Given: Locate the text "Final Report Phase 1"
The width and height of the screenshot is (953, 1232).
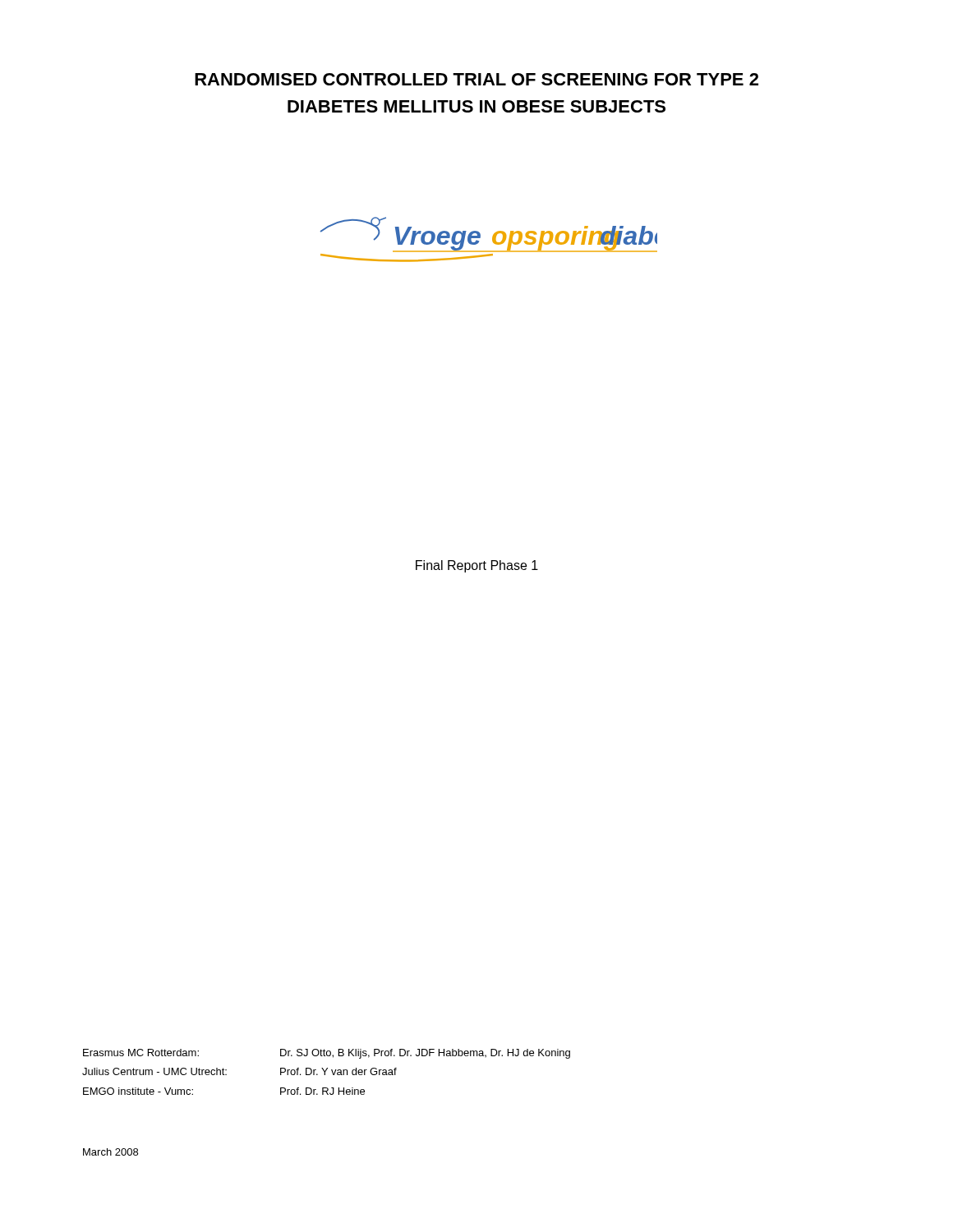Looking at the screenshot, I should [x=476, y=565].
